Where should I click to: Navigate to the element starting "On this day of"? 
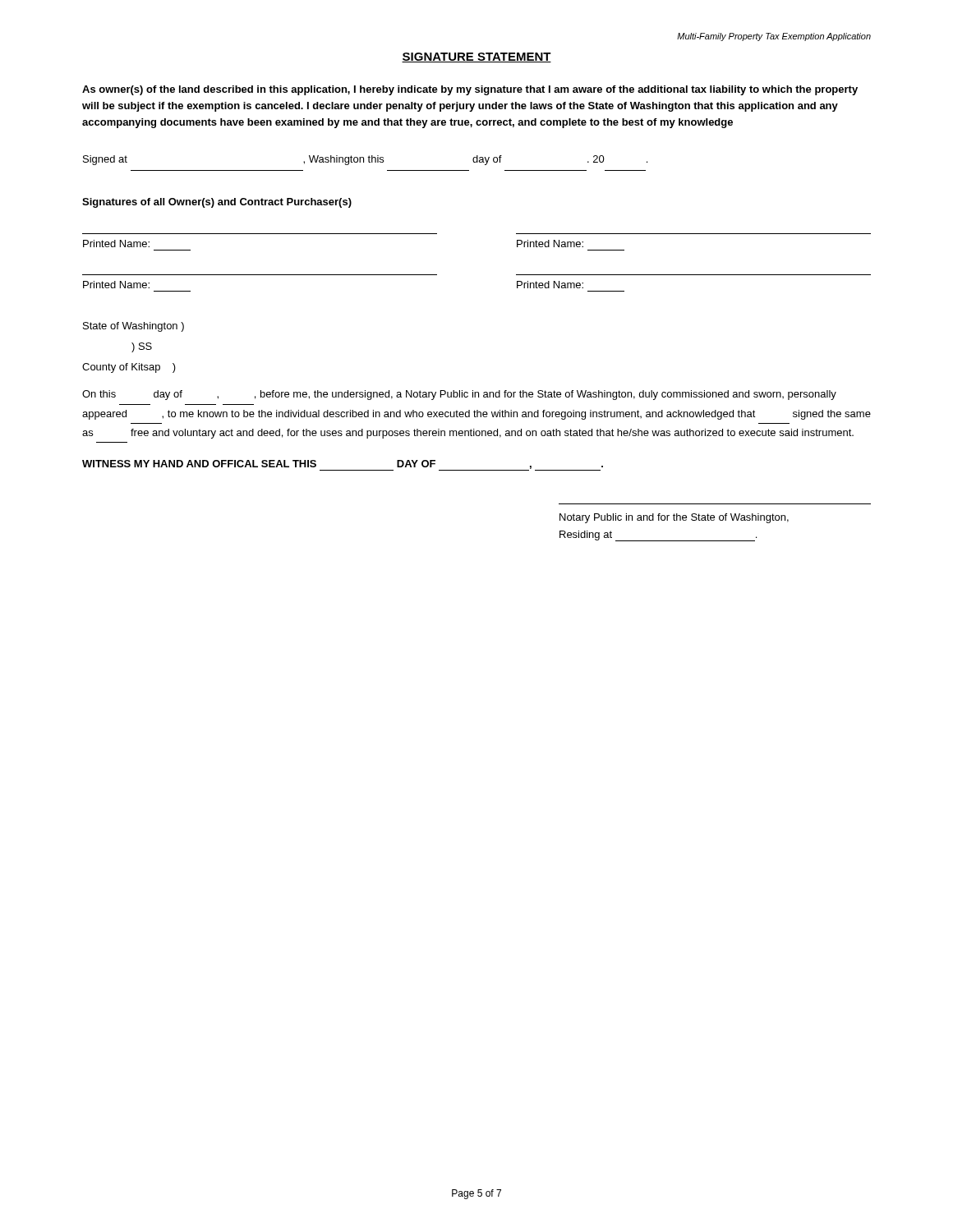pos(476,414)
